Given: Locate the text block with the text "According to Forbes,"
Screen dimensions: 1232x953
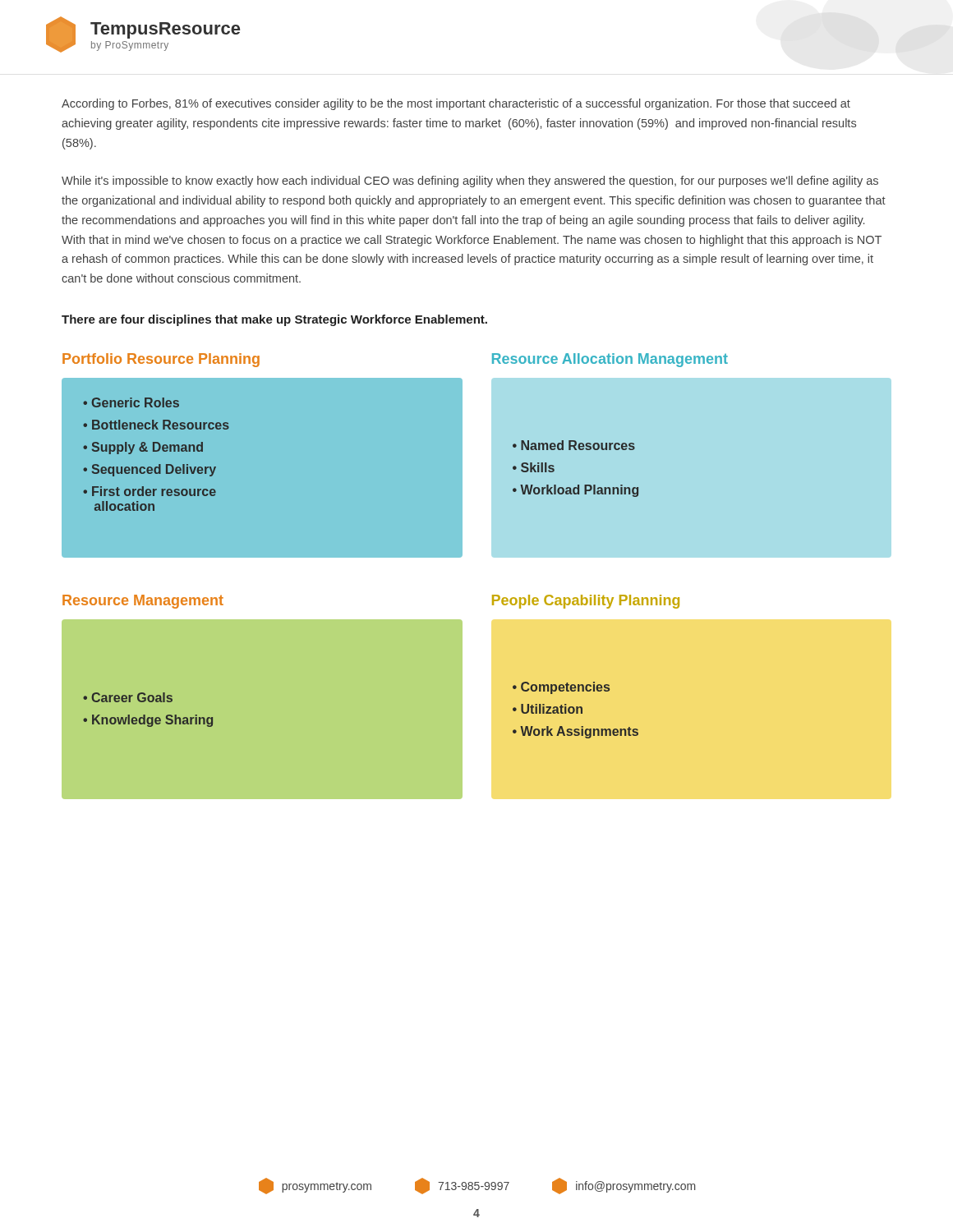Looking at the screenshot, I should click(459, 123).
